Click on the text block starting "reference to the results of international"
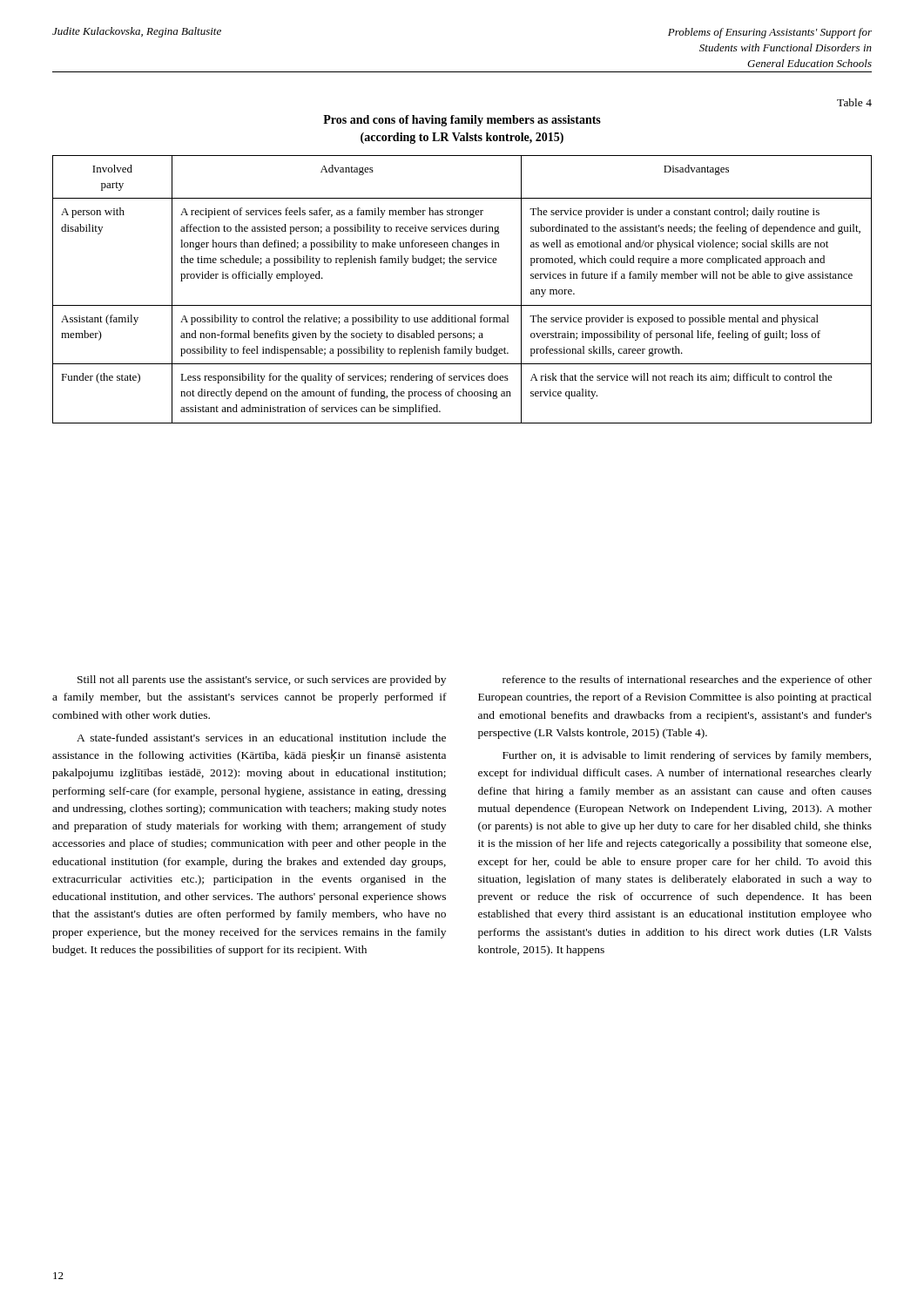 pos(675,815)
